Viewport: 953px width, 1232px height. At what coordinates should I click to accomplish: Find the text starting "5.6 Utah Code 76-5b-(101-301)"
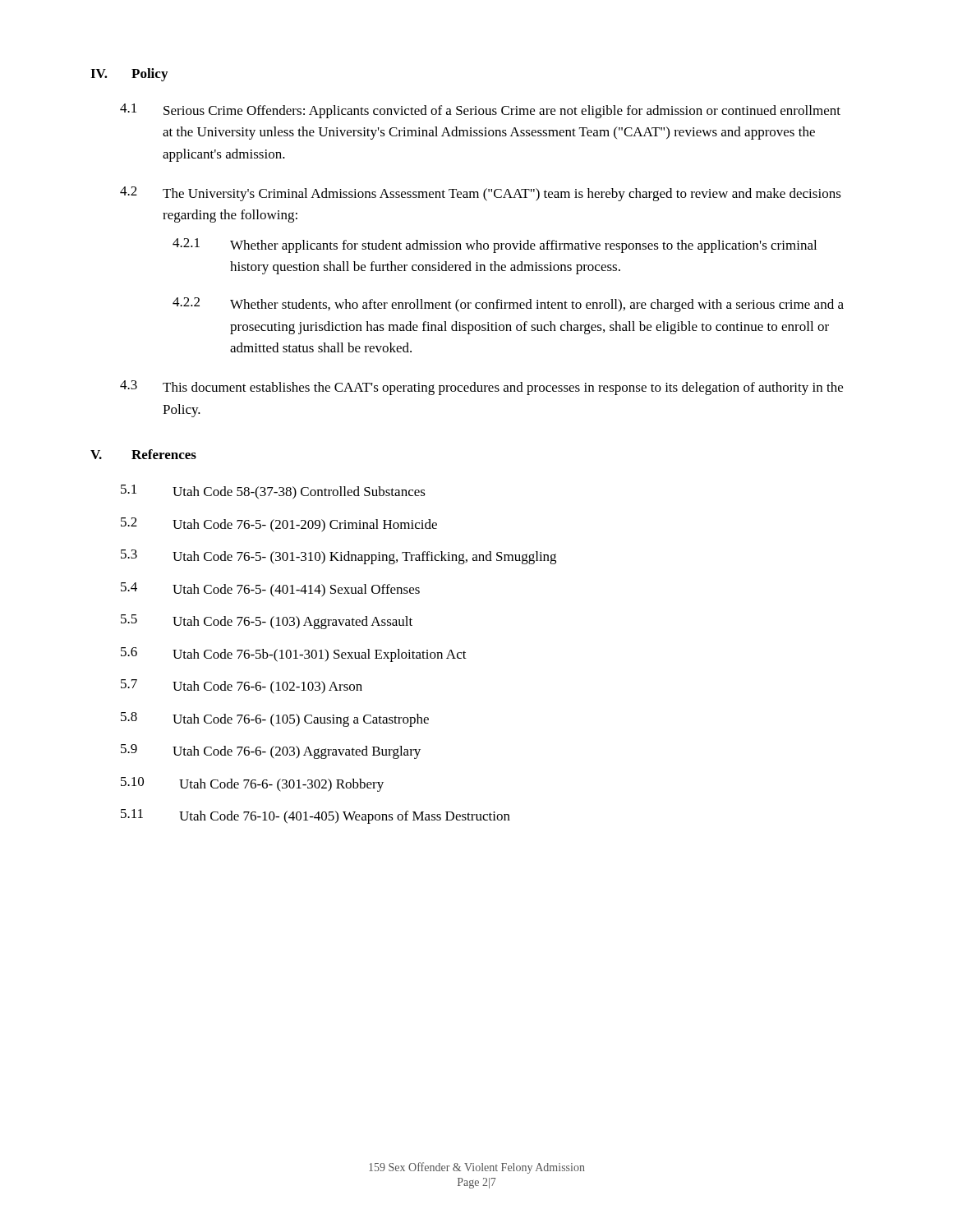tap(293, 654)
